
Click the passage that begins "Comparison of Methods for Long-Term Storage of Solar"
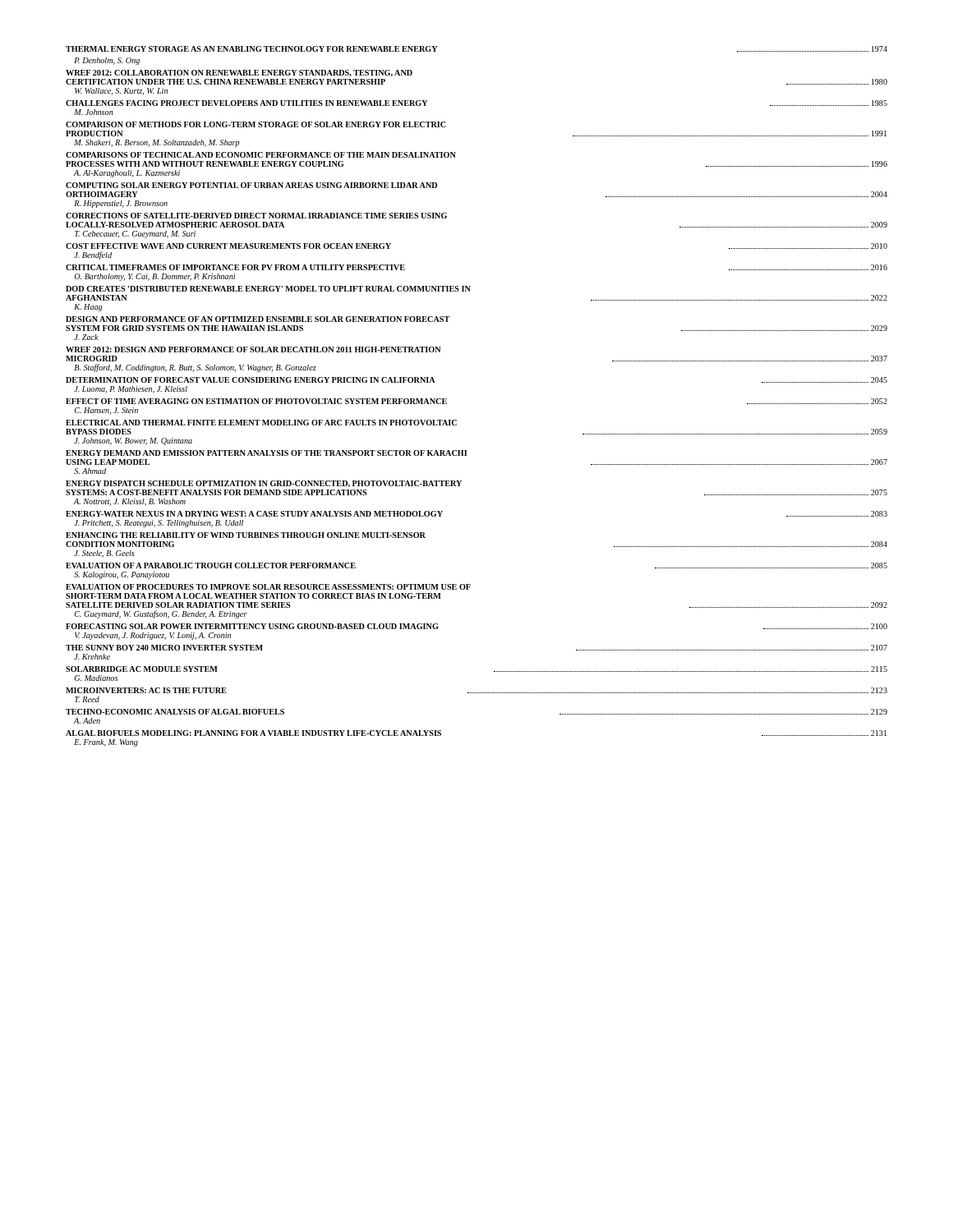click(x=256, y=124)
